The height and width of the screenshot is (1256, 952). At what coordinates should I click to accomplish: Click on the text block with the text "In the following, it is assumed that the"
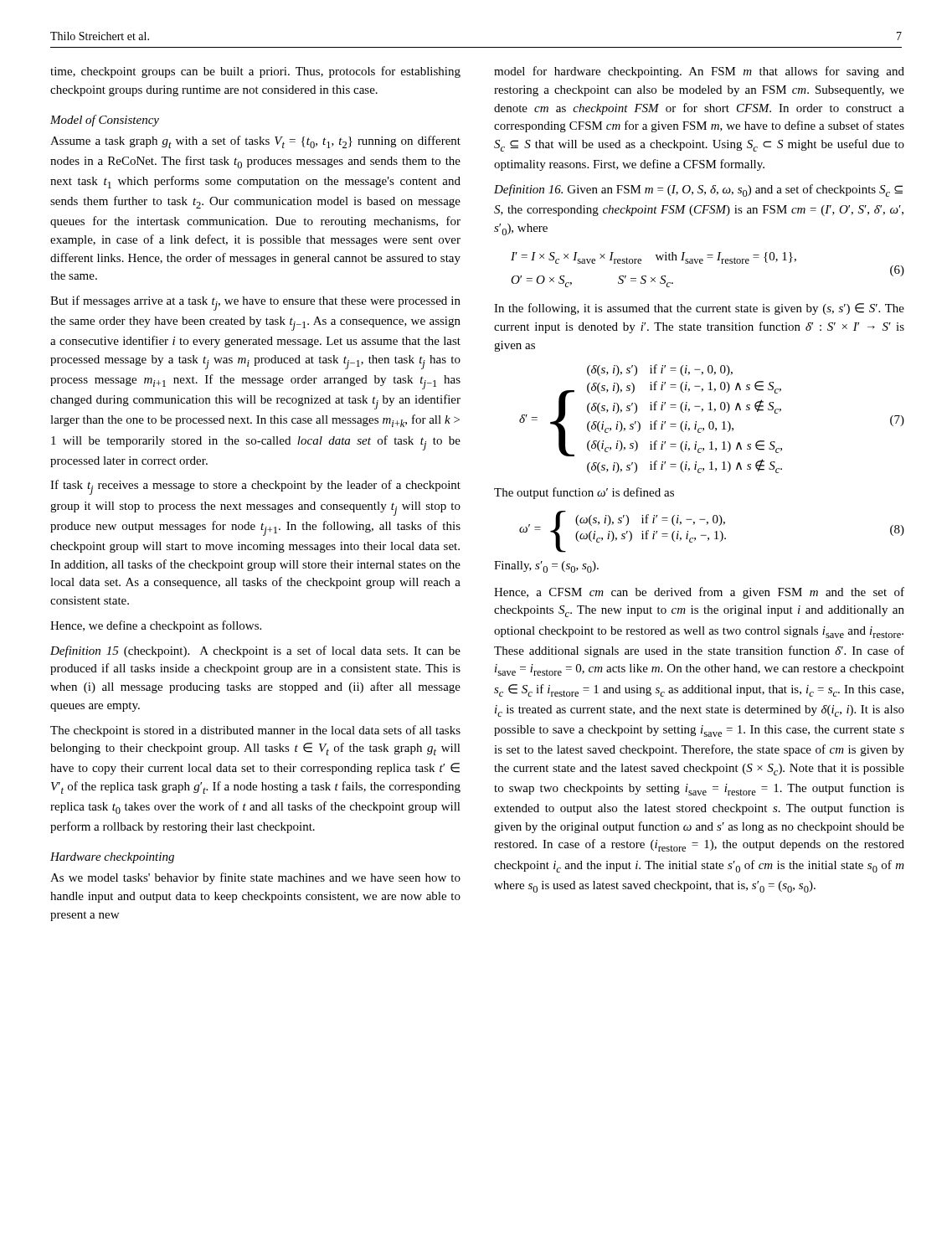699,327
